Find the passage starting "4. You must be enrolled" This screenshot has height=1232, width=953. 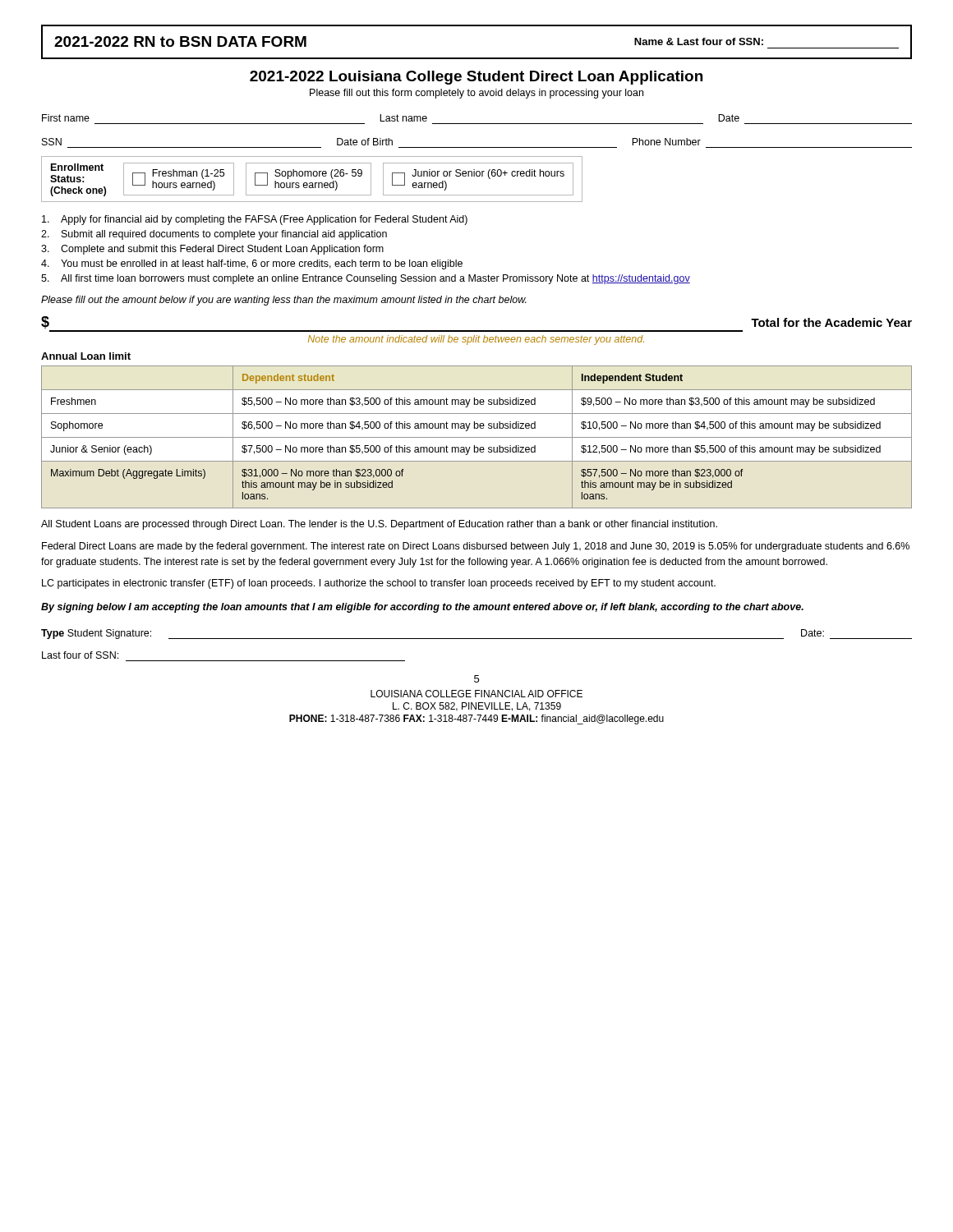[x=476, y=264]
